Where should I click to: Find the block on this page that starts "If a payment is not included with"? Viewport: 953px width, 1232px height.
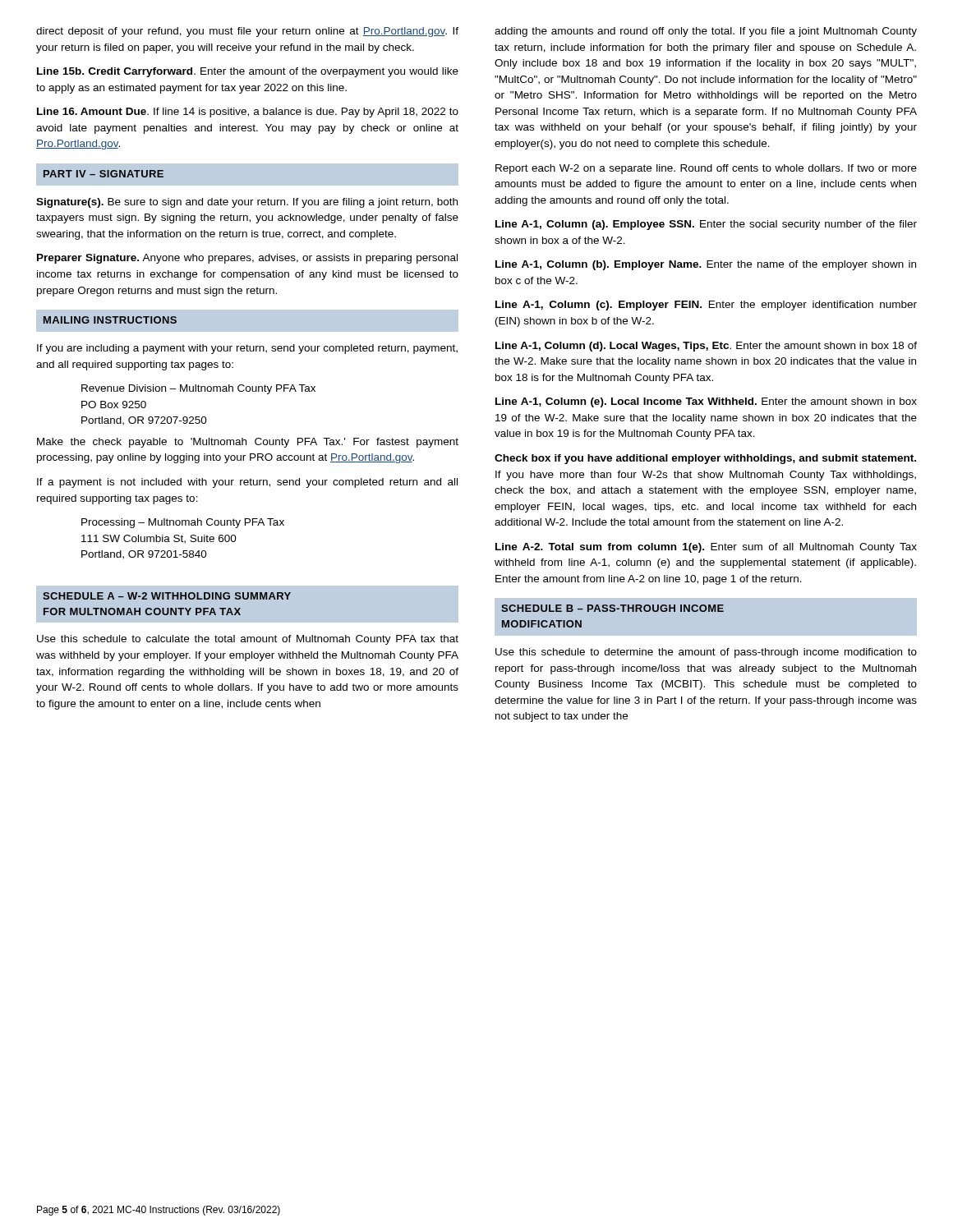tap(247, 490)
